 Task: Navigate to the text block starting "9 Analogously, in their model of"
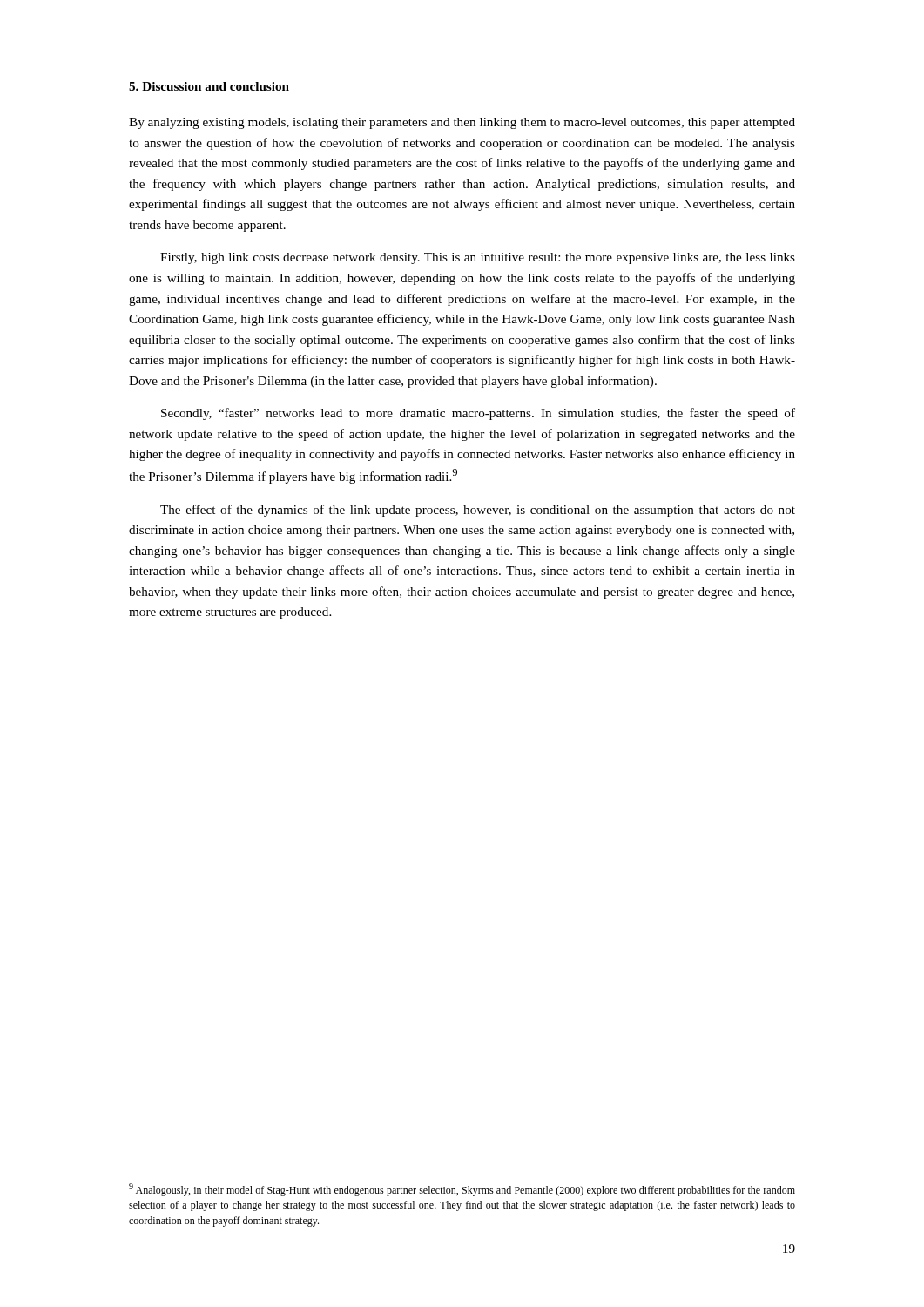pyautogui.click(x=462, y=1204)
